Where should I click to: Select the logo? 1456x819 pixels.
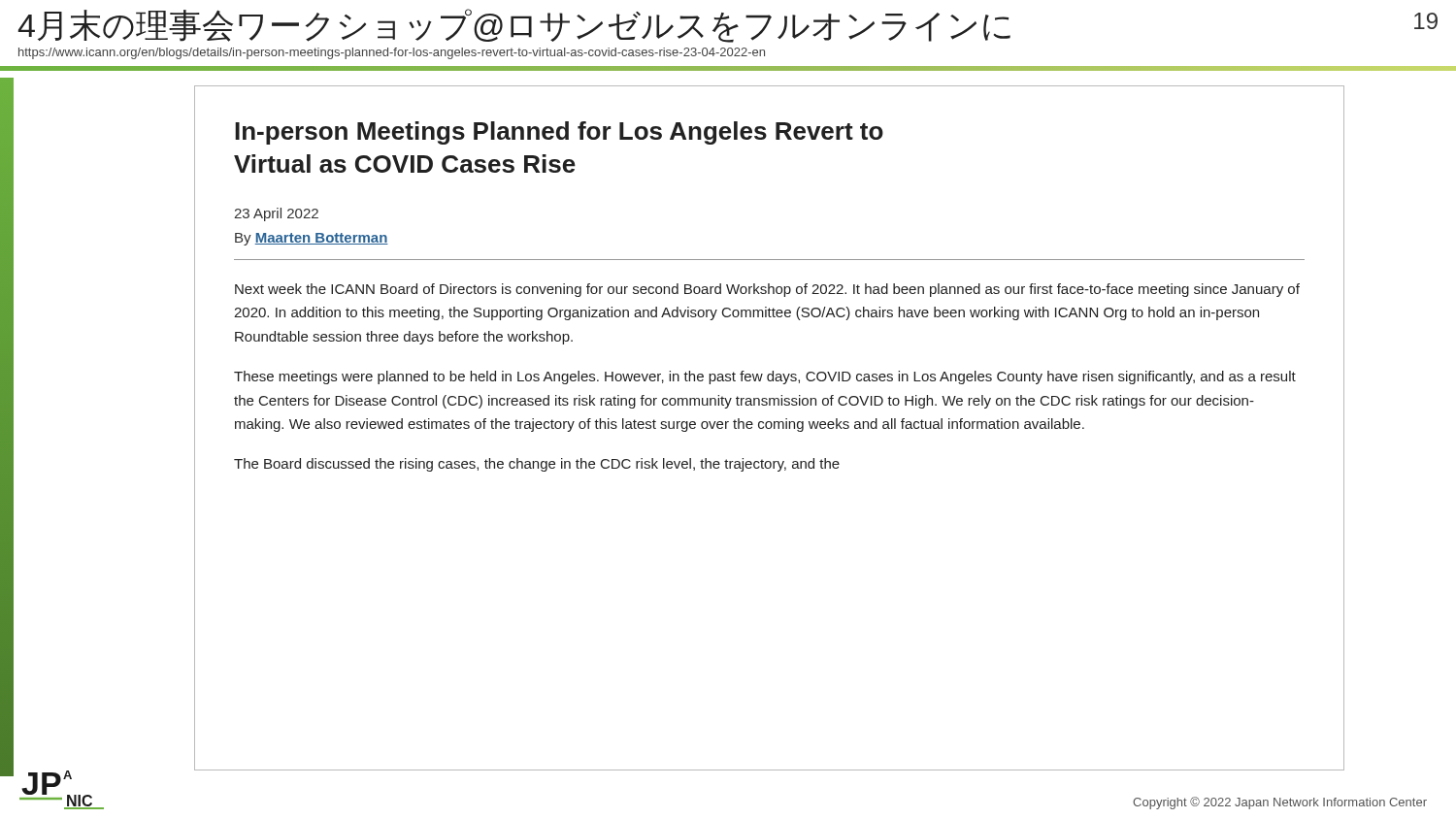click(61, 785)
